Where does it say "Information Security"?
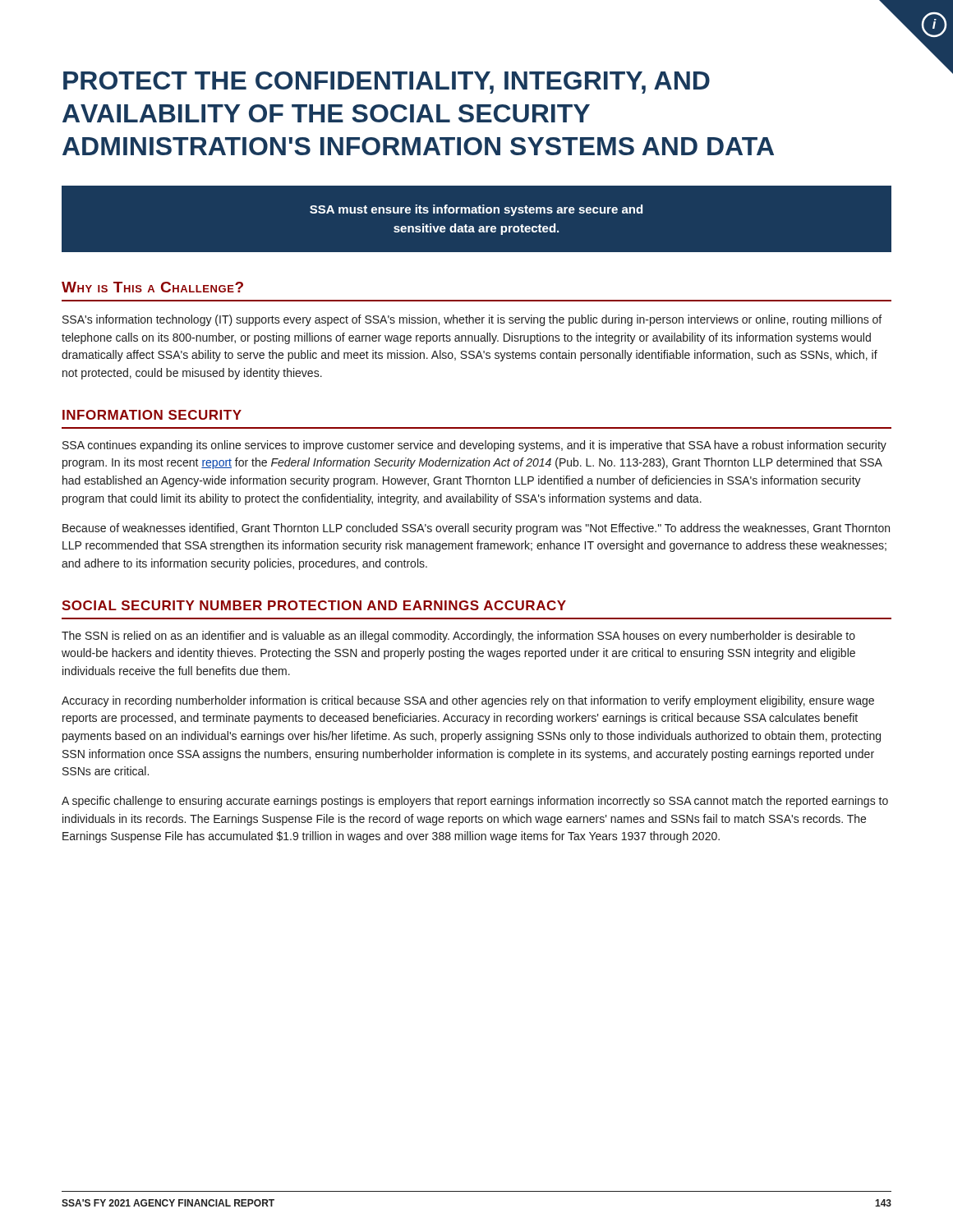This screenshot has height=1232, width=953. 152,415
